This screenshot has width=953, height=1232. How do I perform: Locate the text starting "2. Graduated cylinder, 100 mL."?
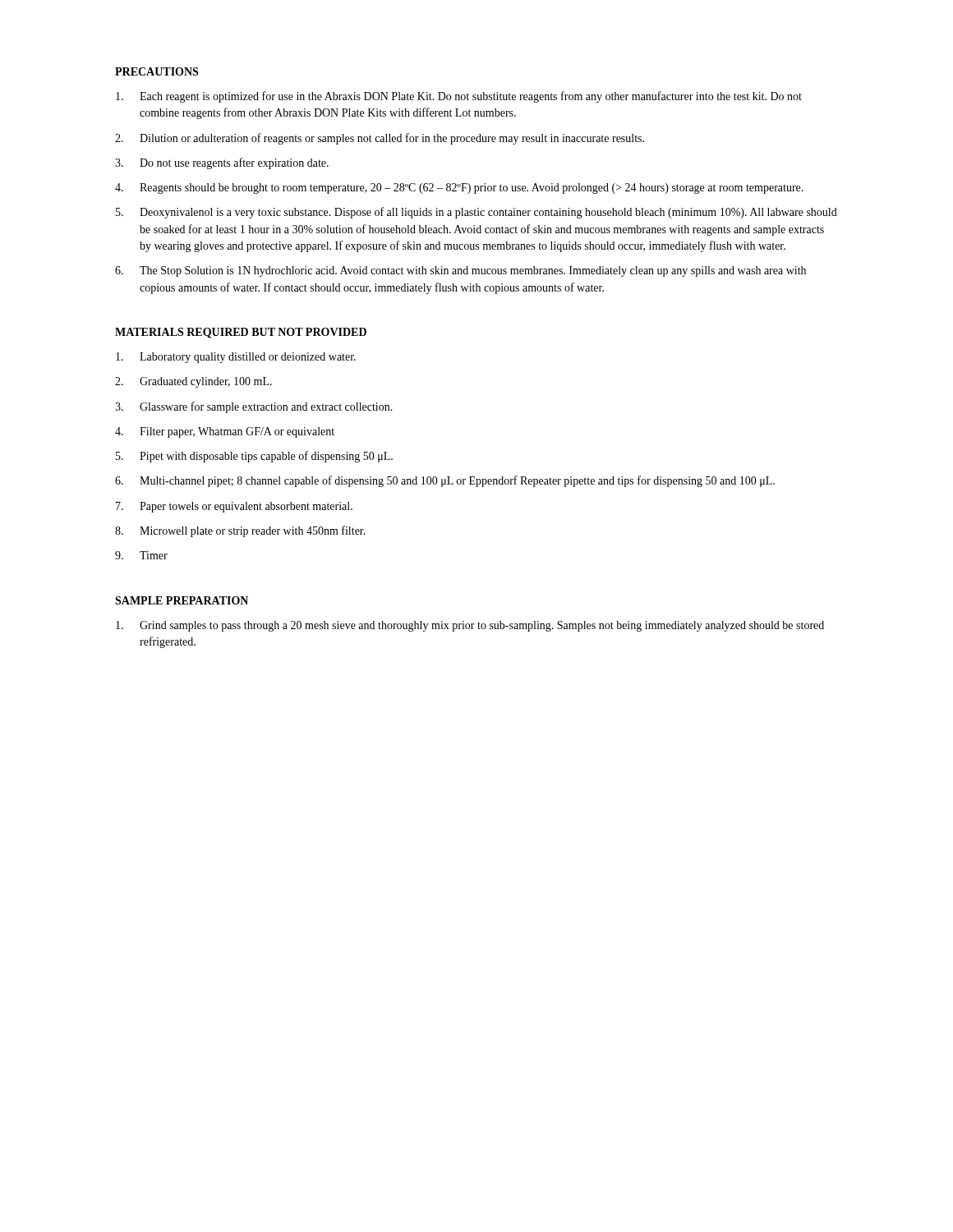[x=193, y=382]
